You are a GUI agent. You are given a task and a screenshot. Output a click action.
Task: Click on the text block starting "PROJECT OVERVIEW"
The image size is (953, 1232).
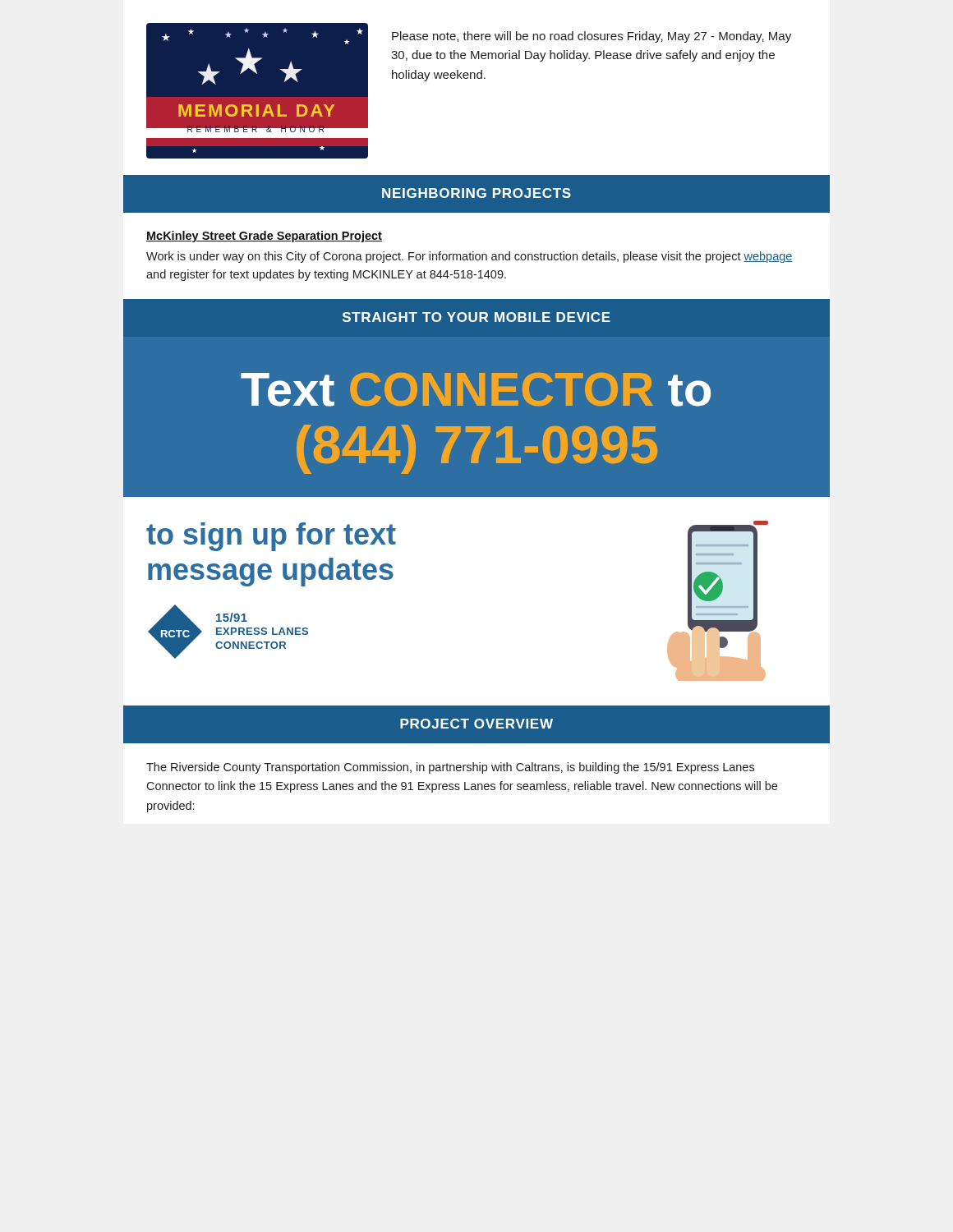(476, 724)
